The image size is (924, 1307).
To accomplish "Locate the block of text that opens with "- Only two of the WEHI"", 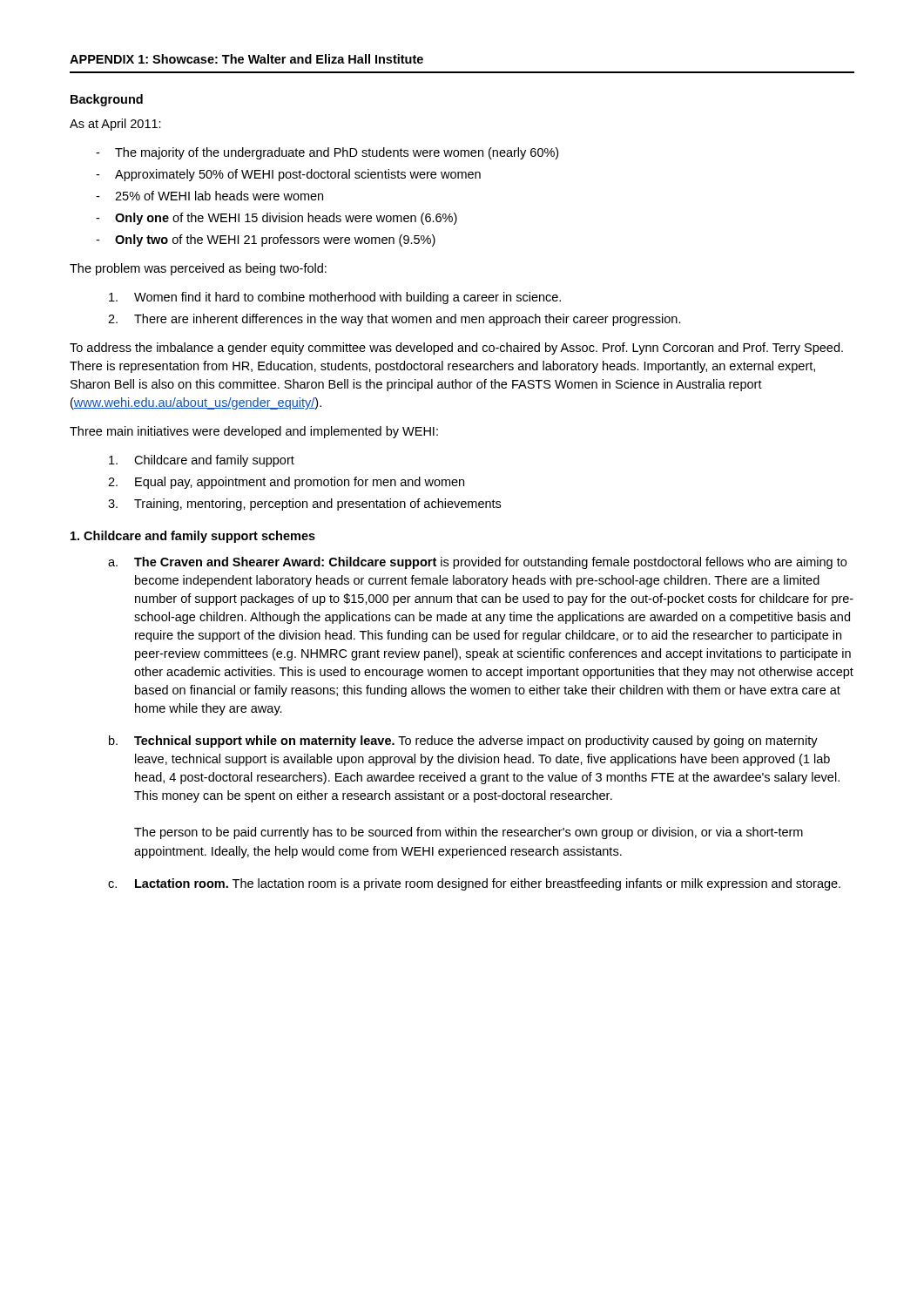I will coord(266,240).
